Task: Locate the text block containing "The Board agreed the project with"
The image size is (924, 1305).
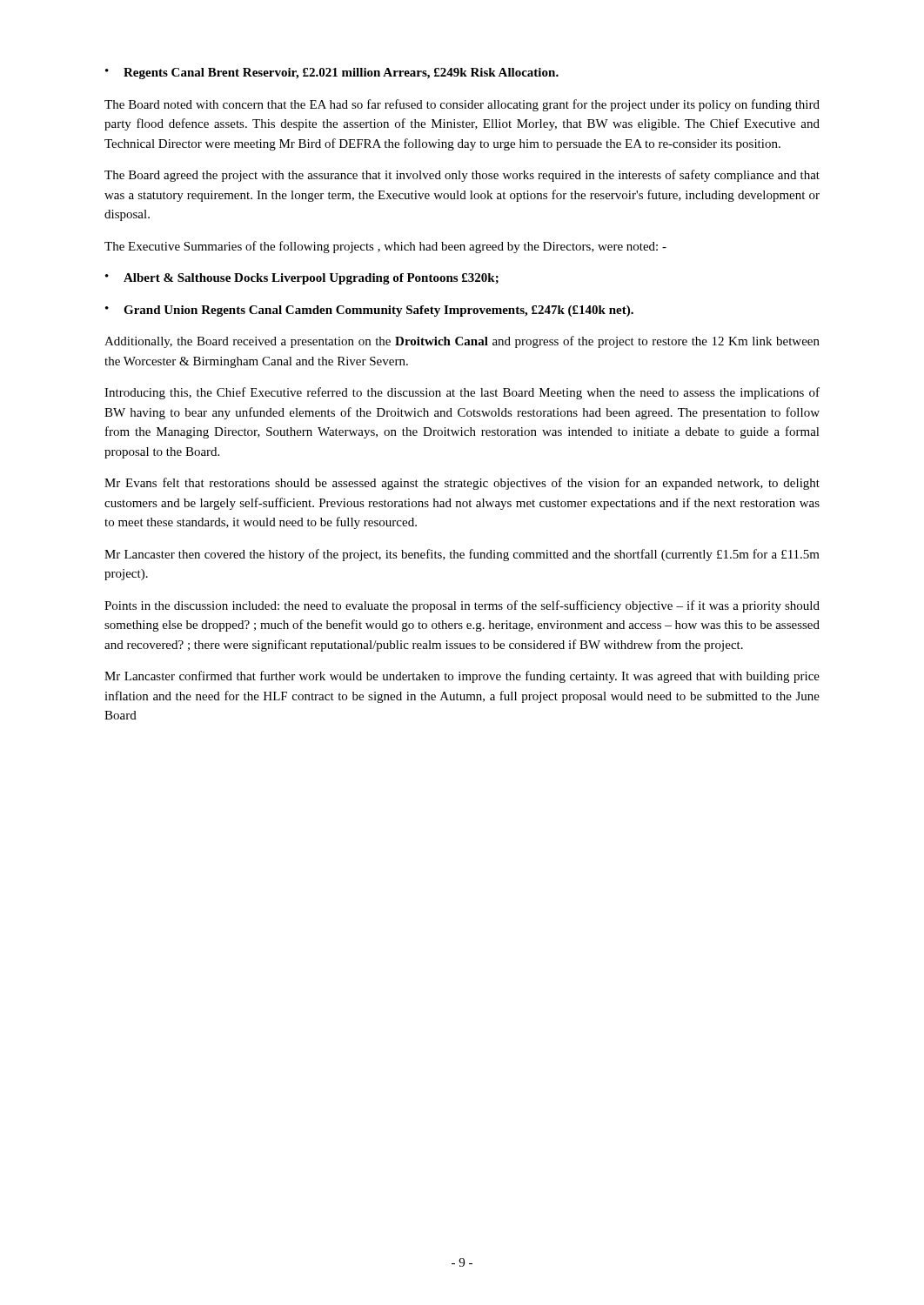Action: [x=462, y=195]
